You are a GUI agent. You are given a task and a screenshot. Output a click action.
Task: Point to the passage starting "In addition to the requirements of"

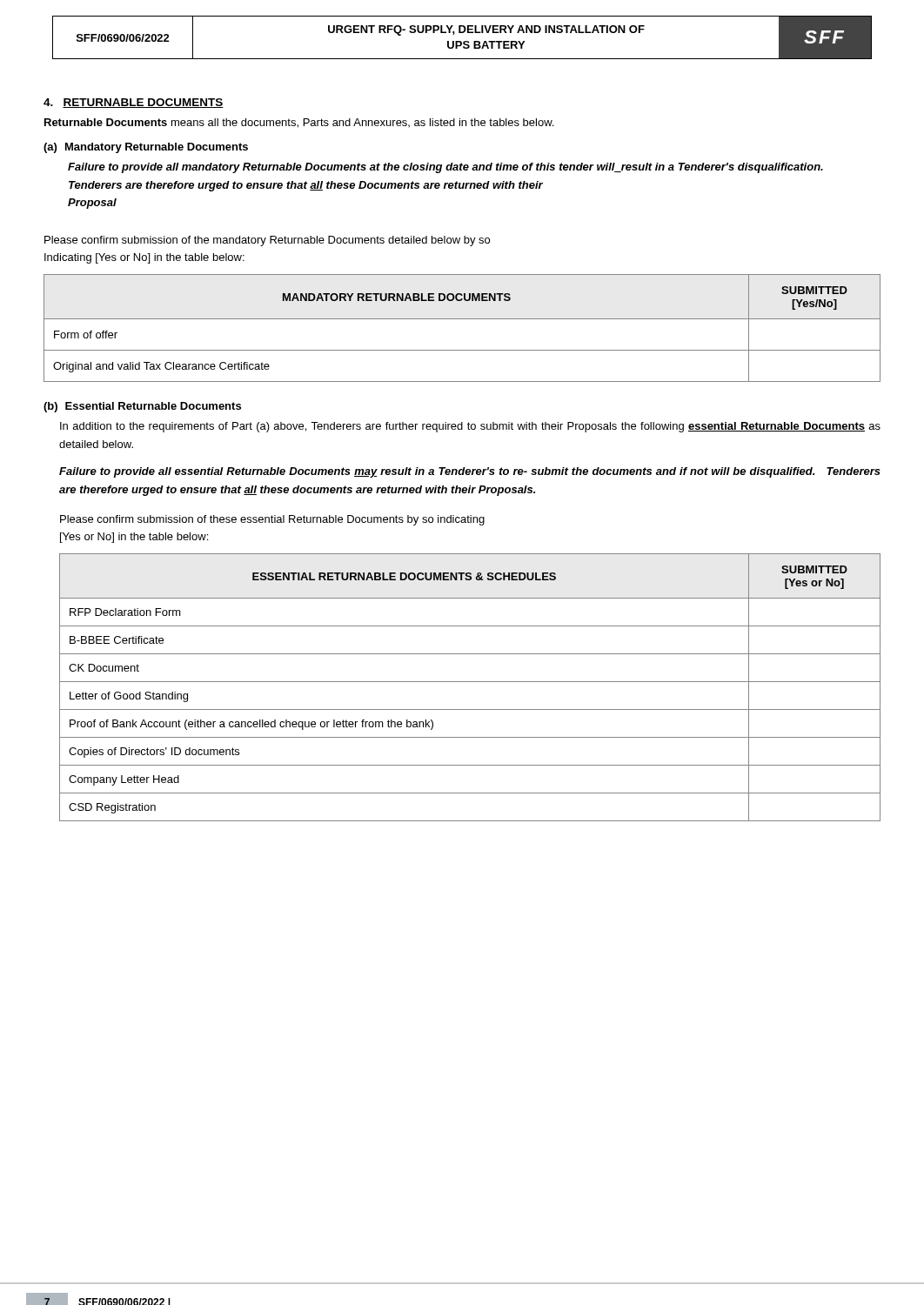click(x=470, y=435)
